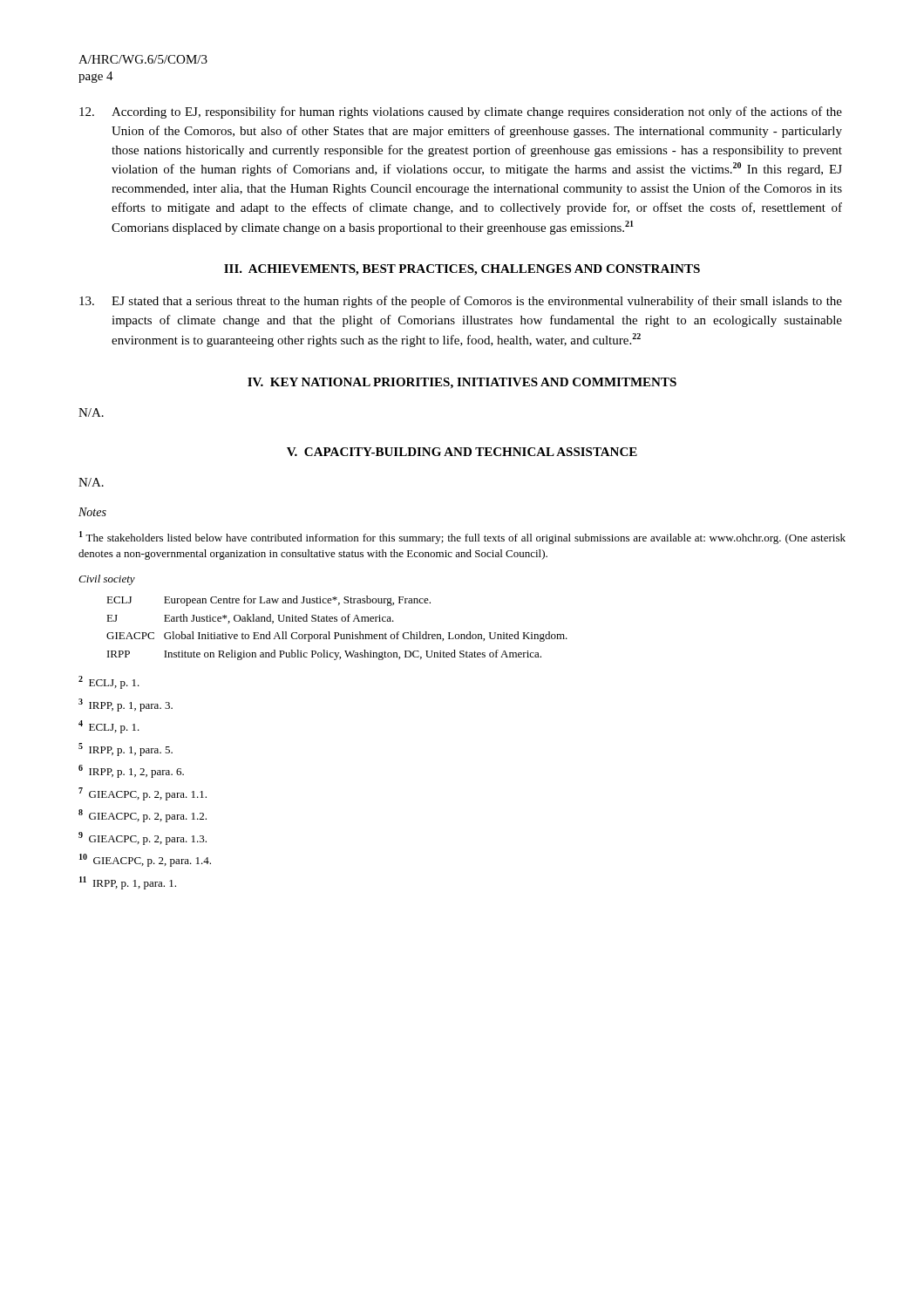The image size is (924, 1308).
Task: Locate the table with the text "European Centre for Law and"
Action: (462, 627)
